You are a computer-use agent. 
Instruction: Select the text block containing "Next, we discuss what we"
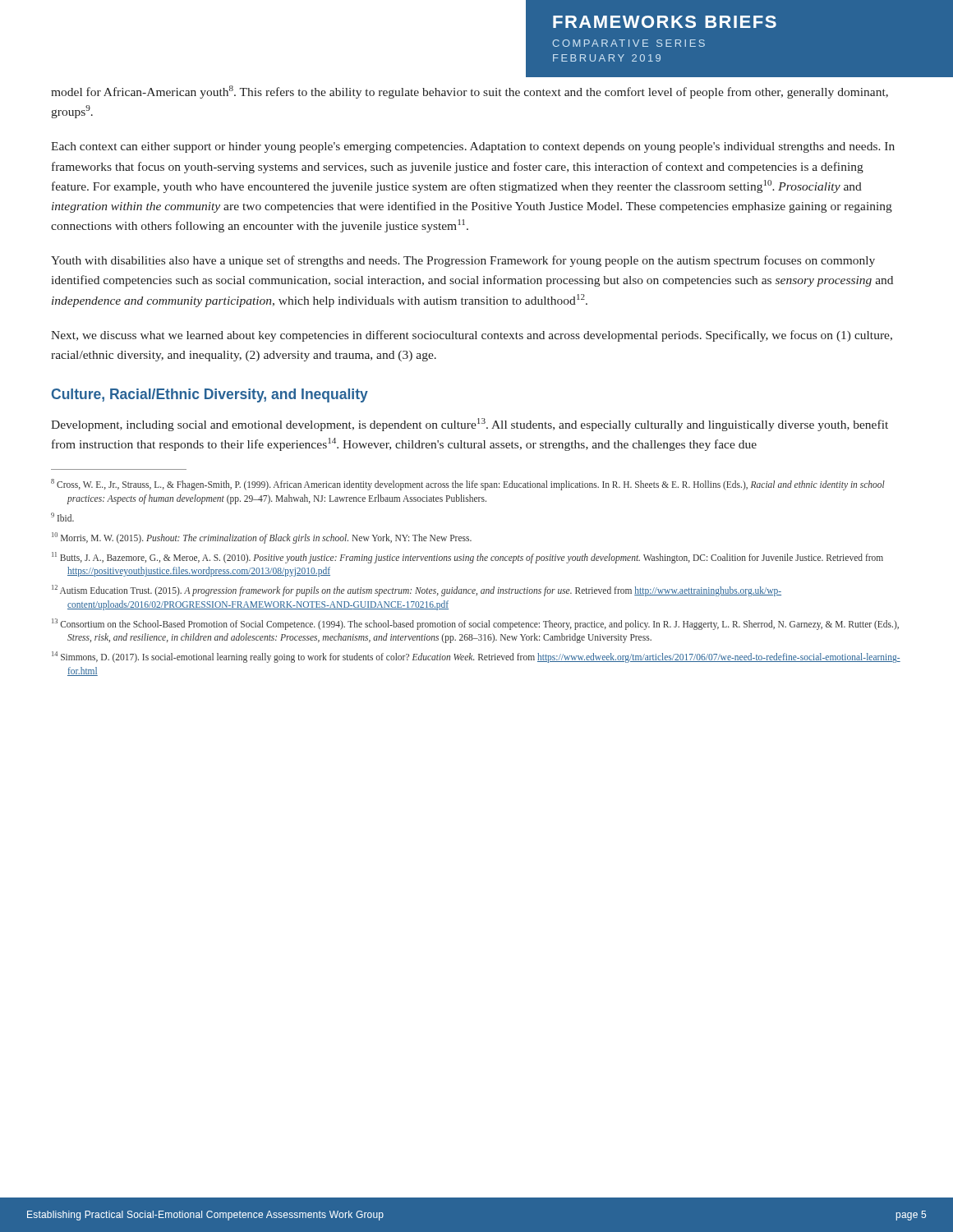click(x=472, y=344)
